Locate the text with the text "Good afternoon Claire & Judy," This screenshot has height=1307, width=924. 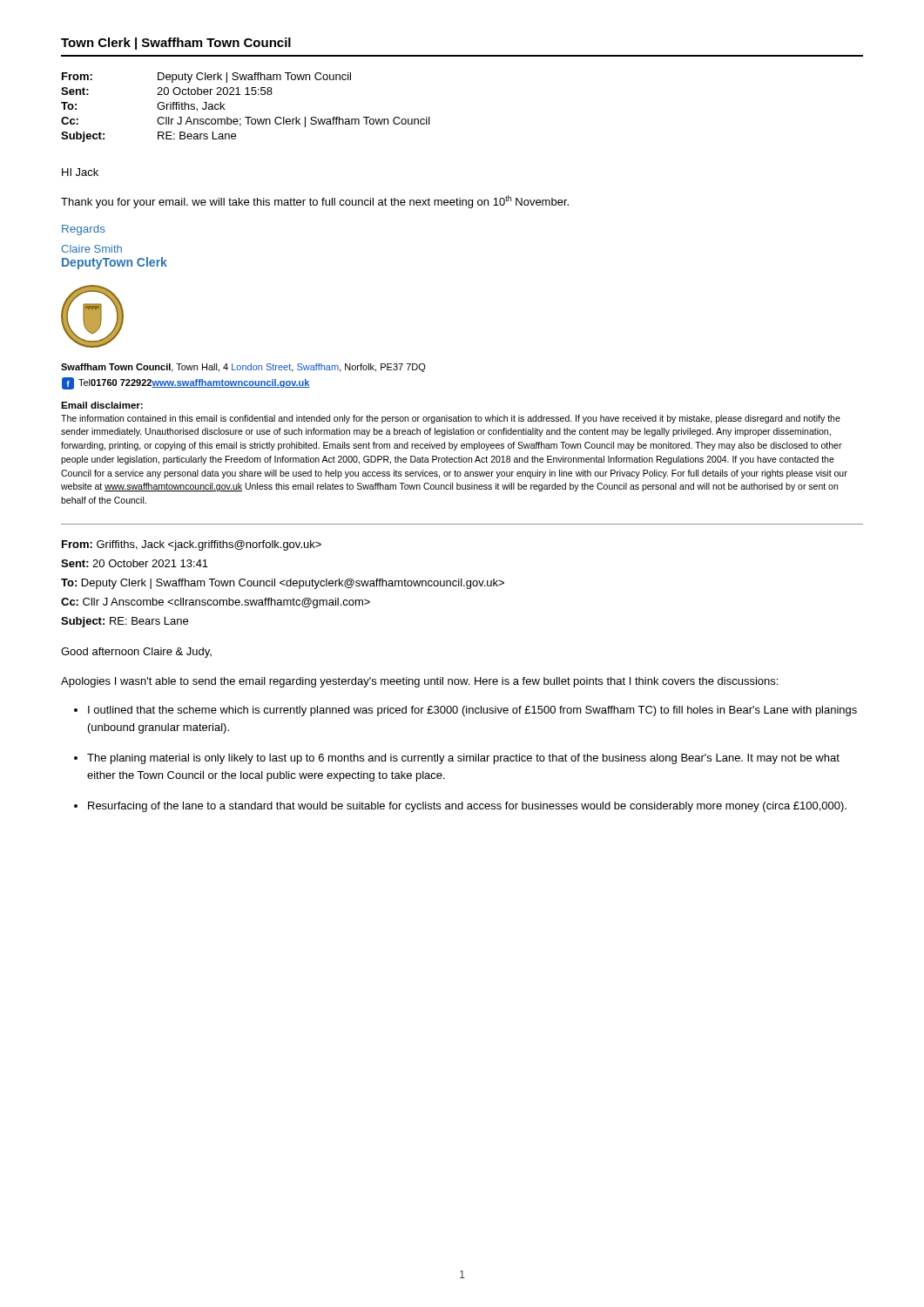(x=137, y=652)
